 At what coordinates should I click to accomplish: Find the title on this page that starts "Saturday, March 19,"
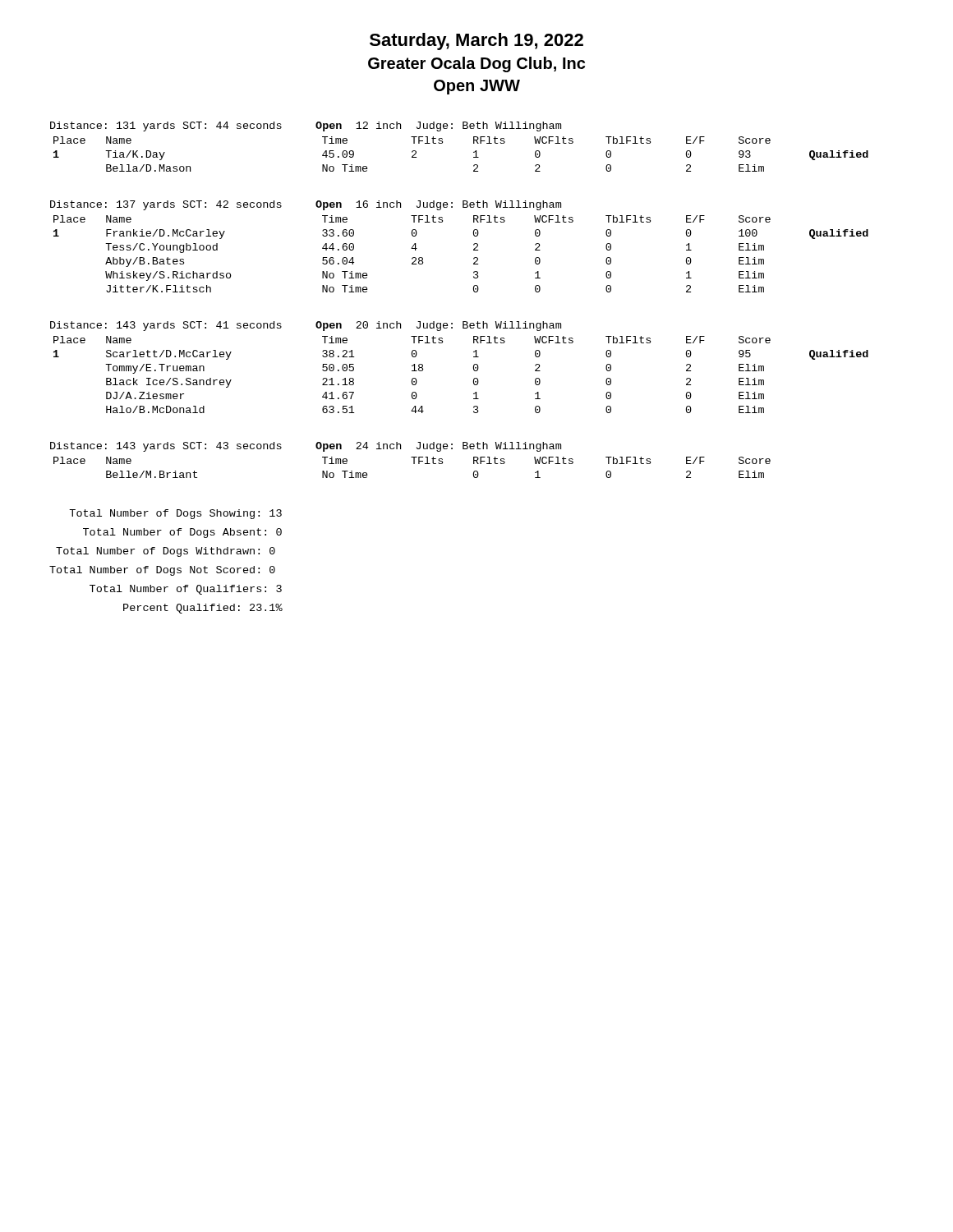[x=476, y=62]
